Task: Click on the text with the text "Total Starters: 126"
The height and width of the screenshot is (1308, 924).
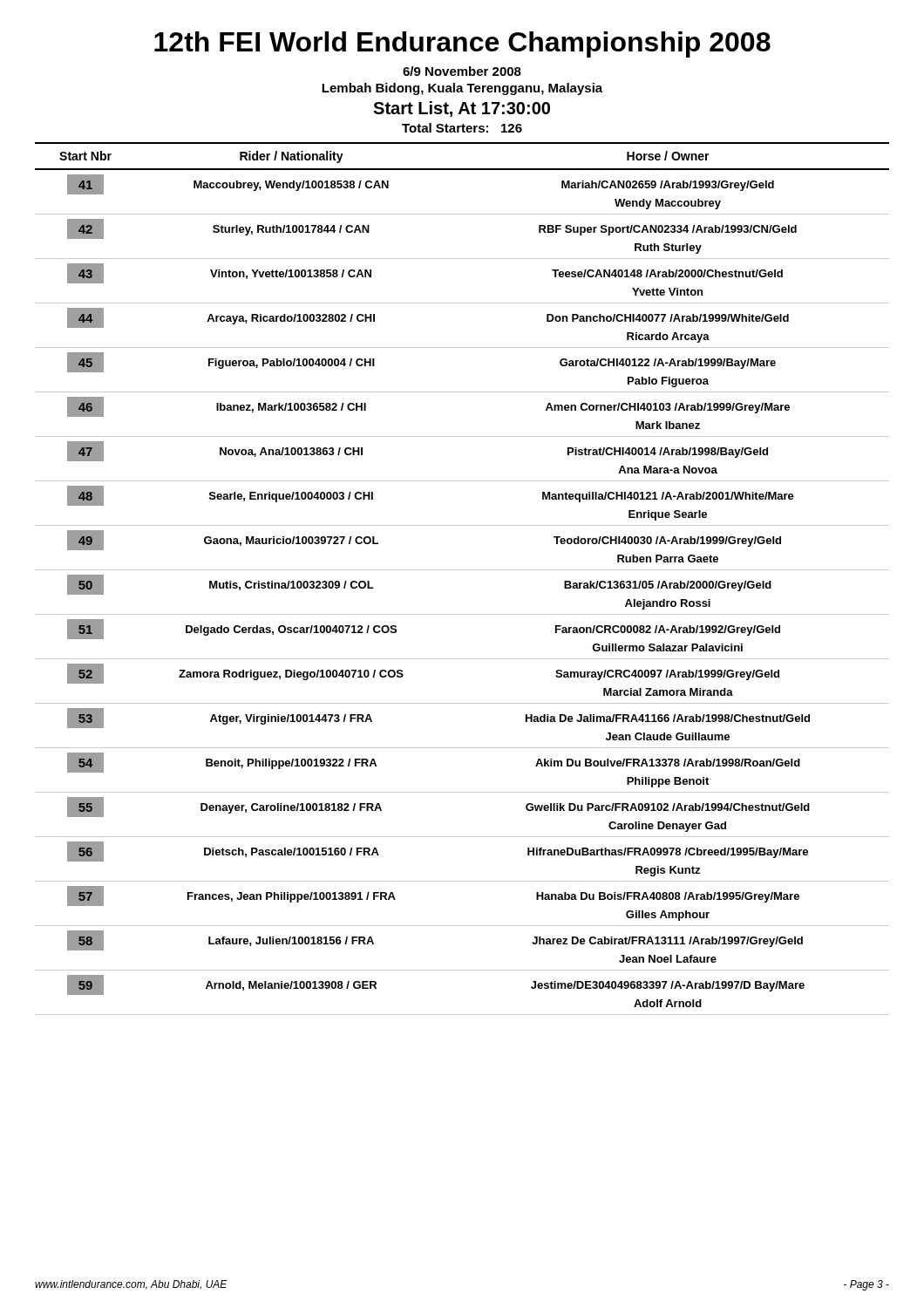Action: tap(462, 128)
